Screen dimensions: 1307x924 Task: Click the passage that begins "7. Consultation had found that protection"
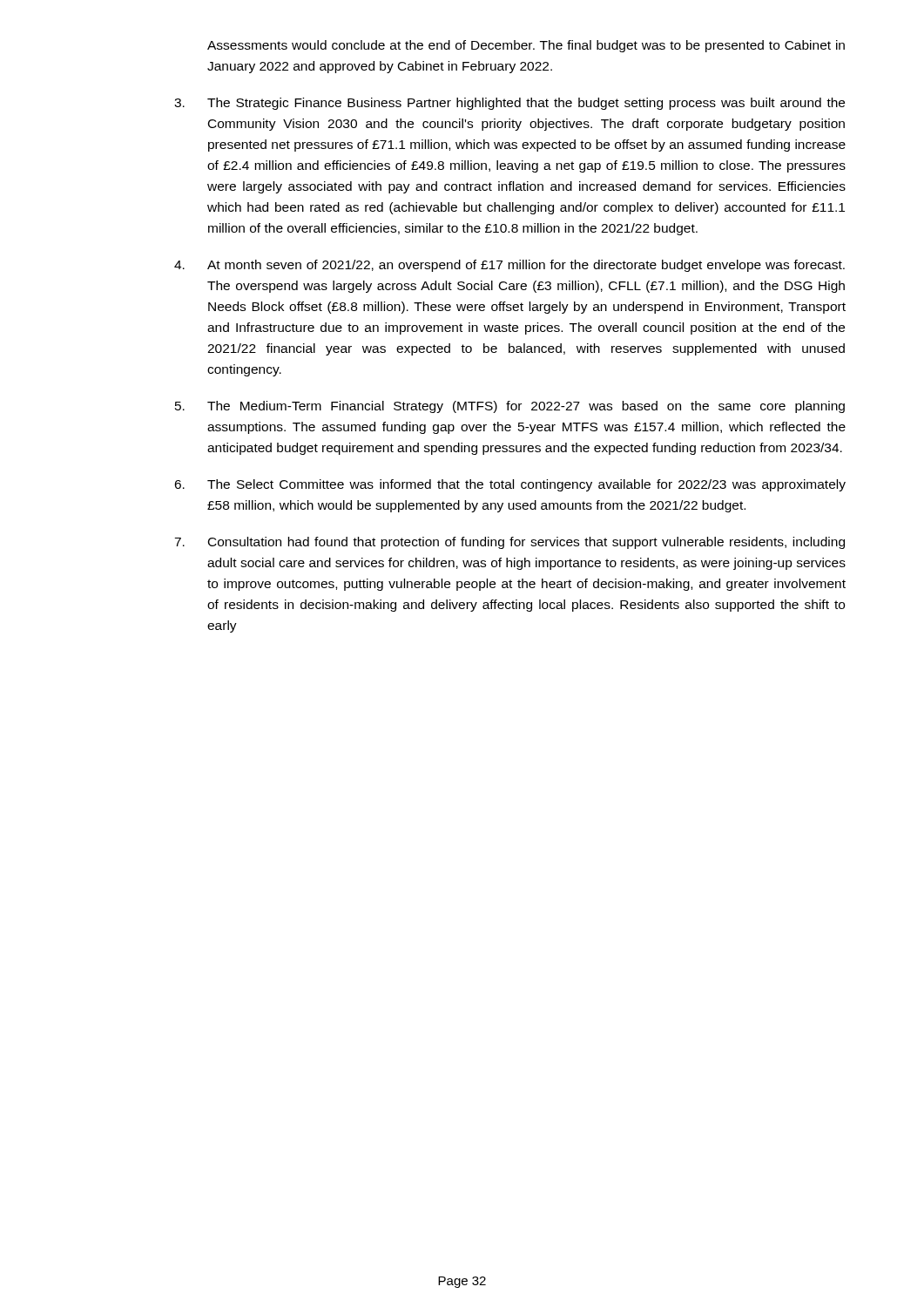tap(510, 584)
